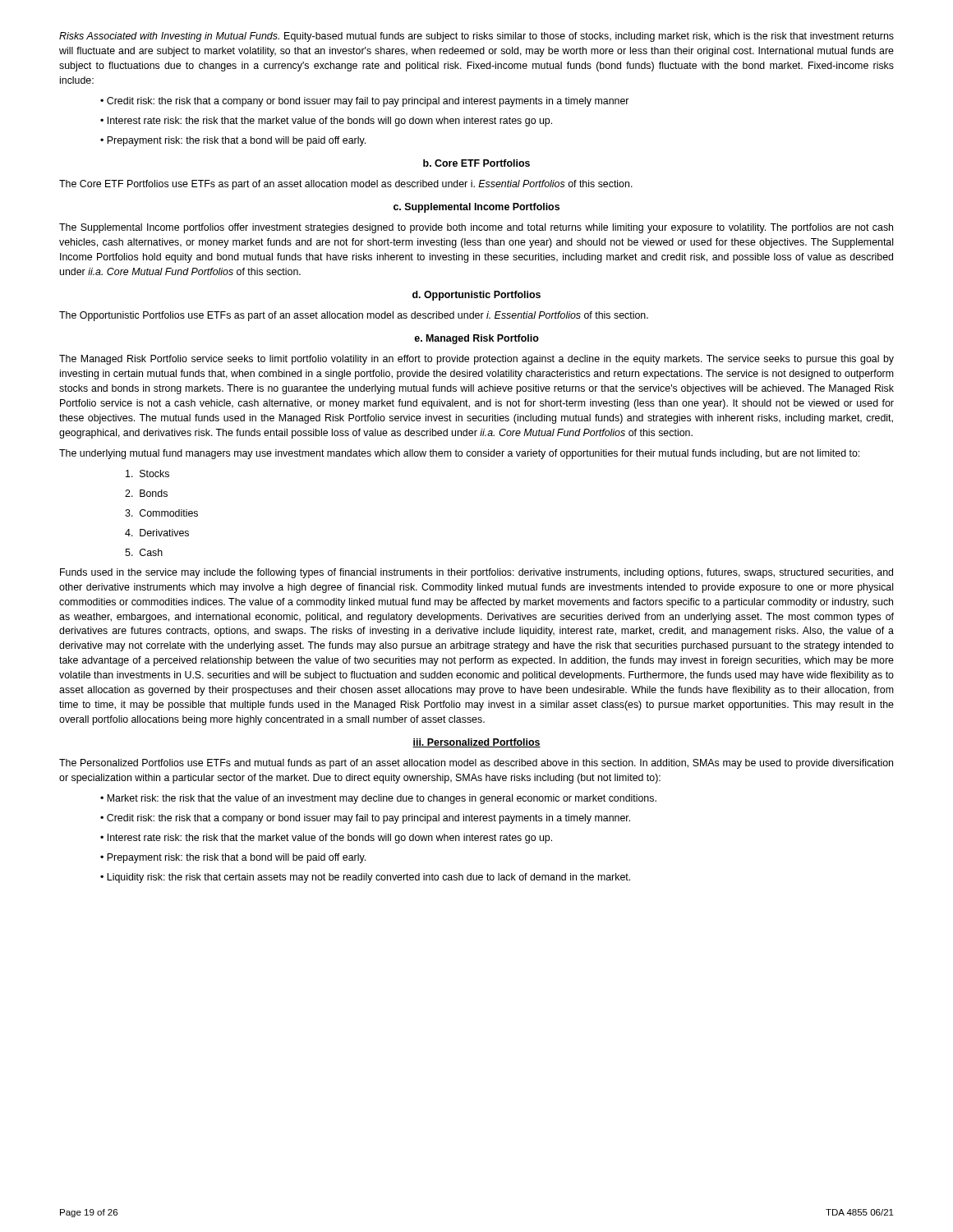Find "5. Cash" on this page
Viewport: 953px width, 1232px height.
144,552
